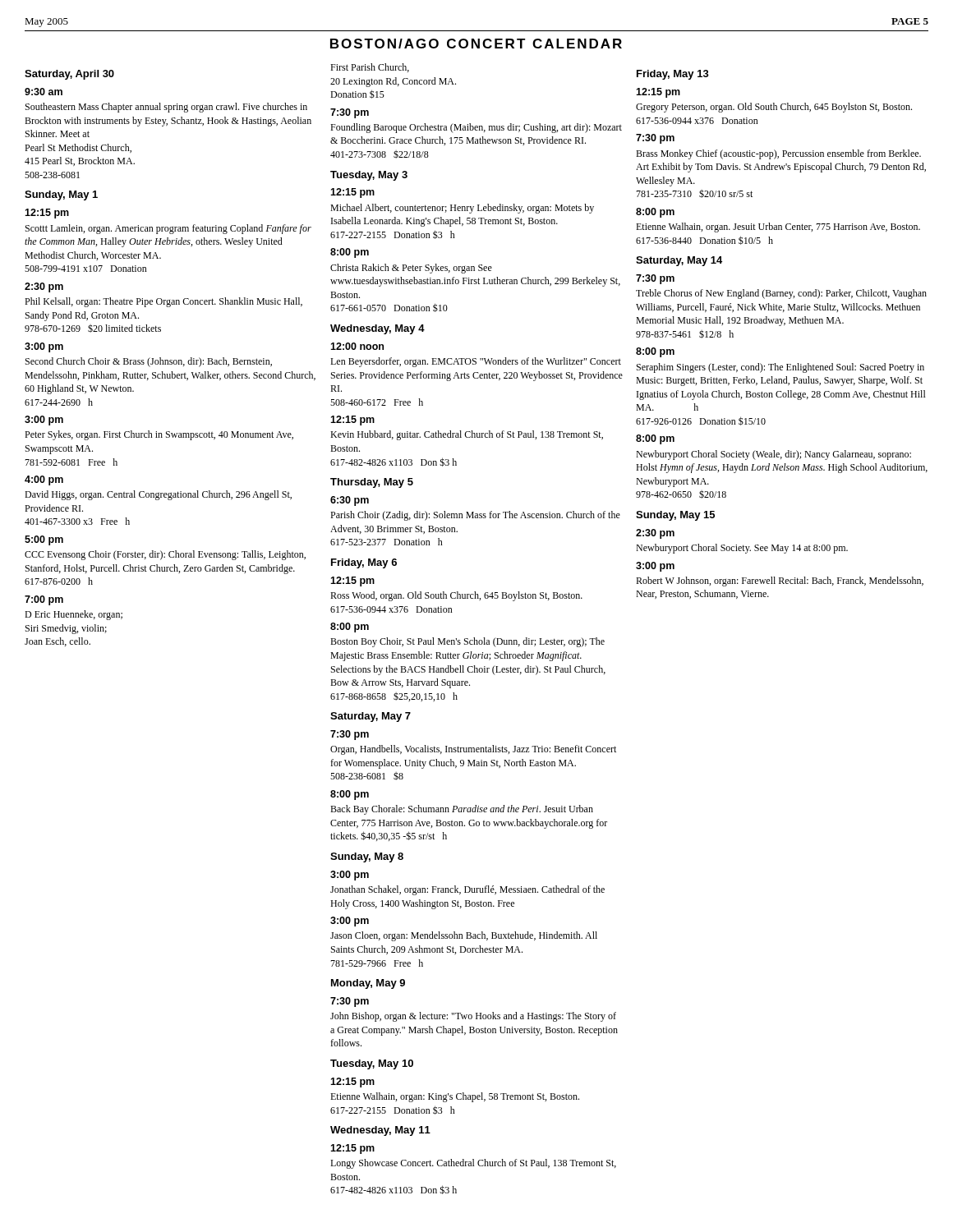Click the passage that begins "Michael Albert, countertenor; Henry Lebedinsky, organ: Motets"

point(462,221)
